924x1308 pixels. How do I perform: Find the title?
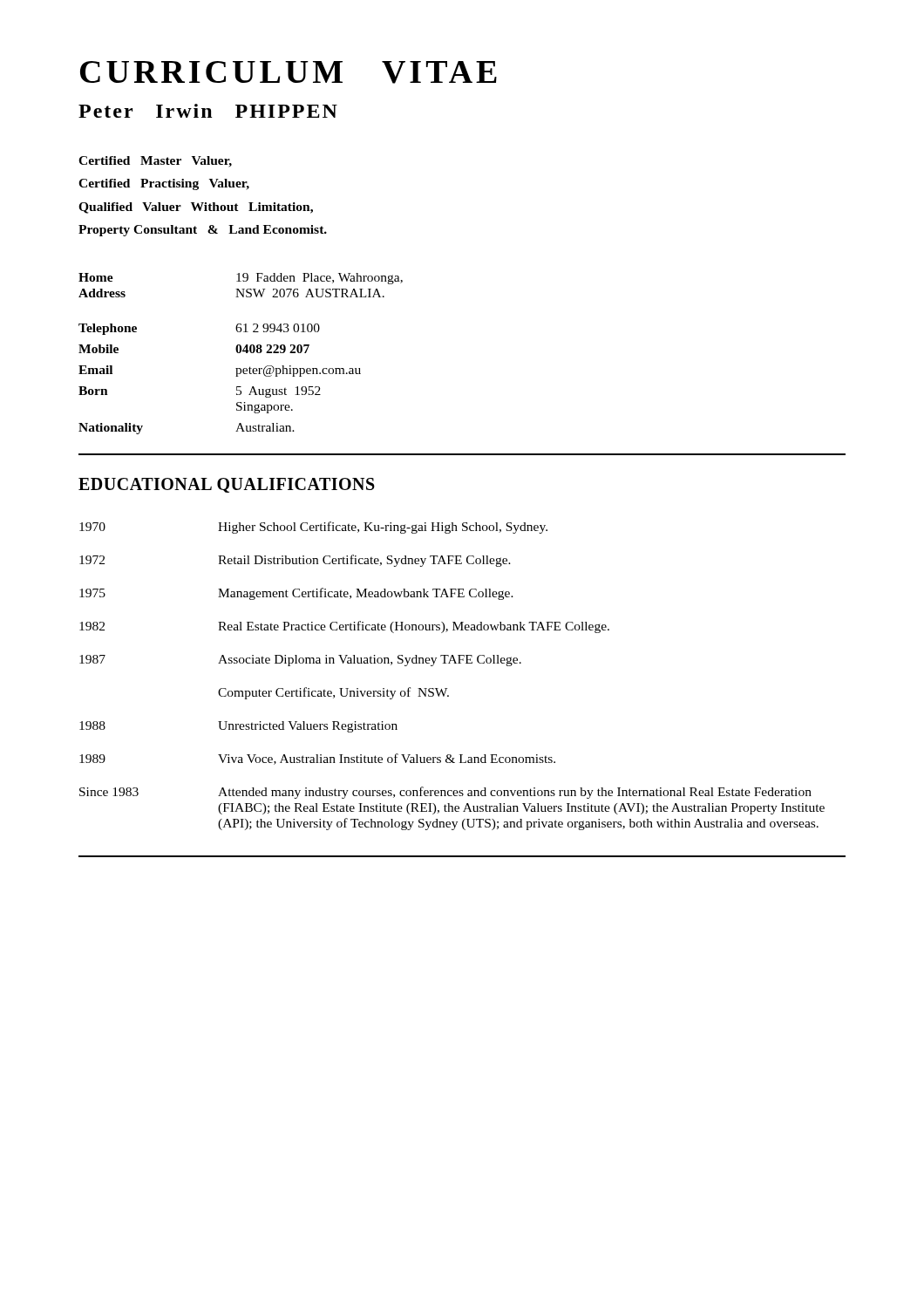click(462, 71)
